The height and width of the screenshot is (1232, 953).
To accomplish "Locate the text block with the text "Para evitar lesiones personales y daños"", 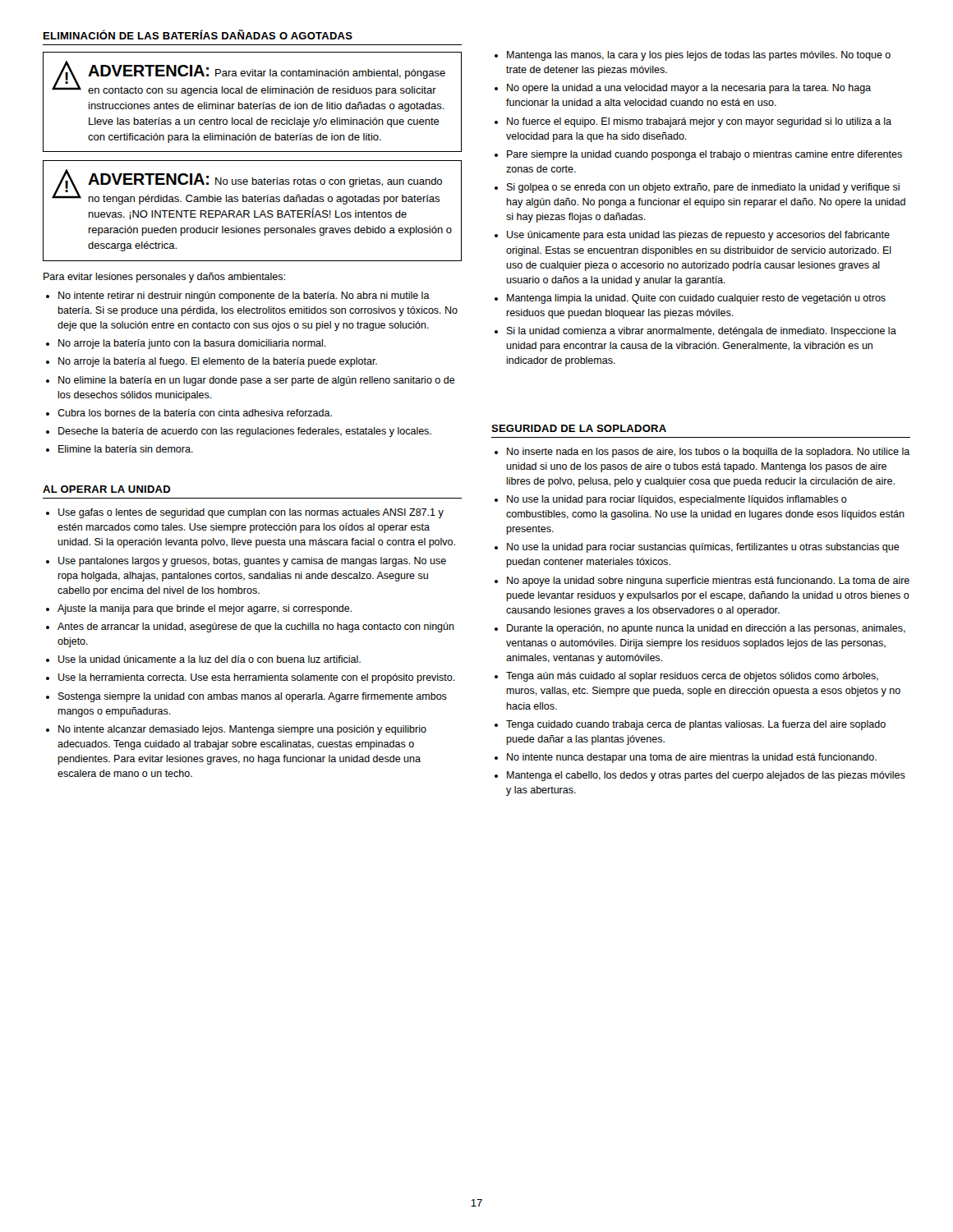I will tap(164, 277).
